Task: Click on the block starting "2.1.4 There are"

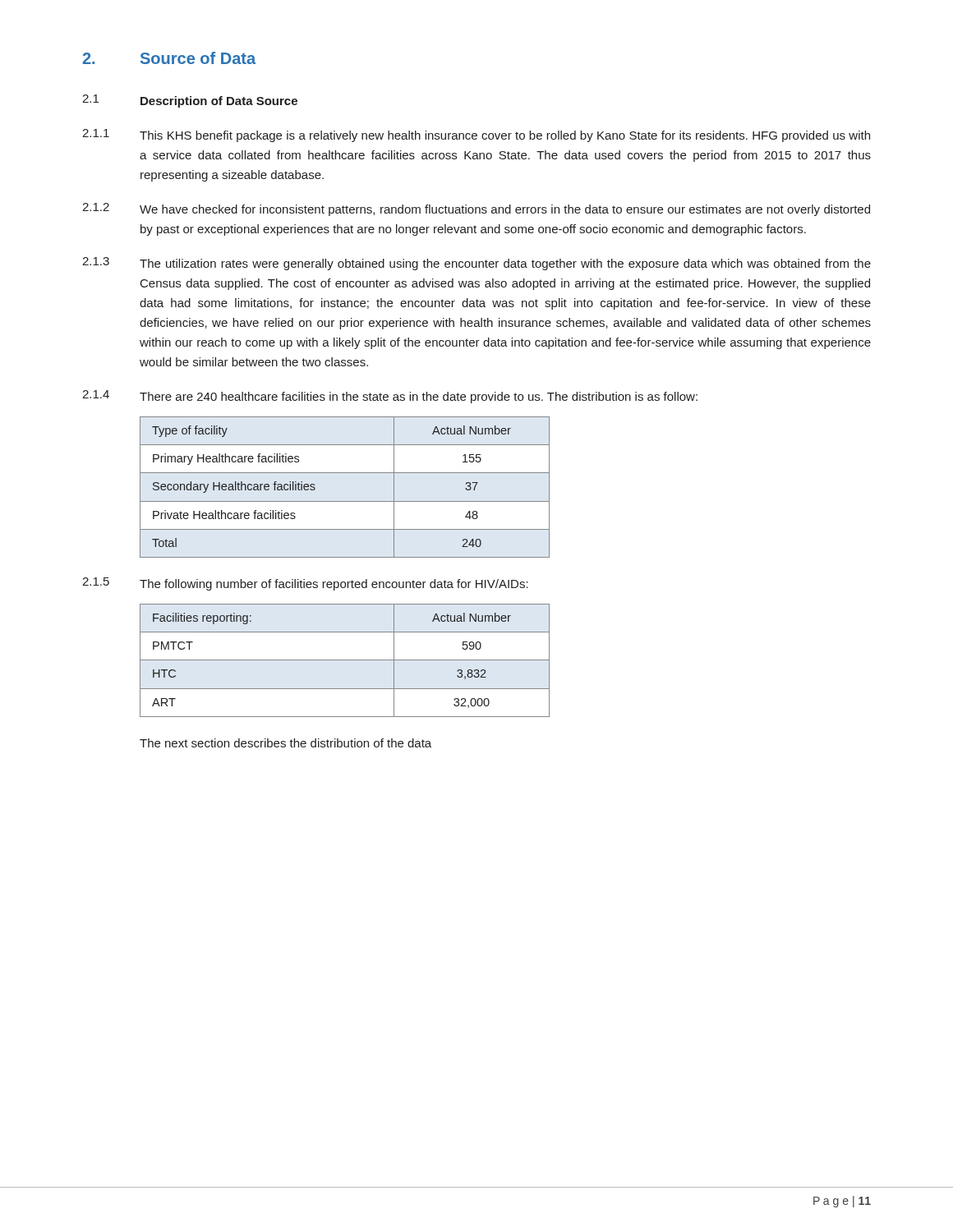Action: point(476,476)
